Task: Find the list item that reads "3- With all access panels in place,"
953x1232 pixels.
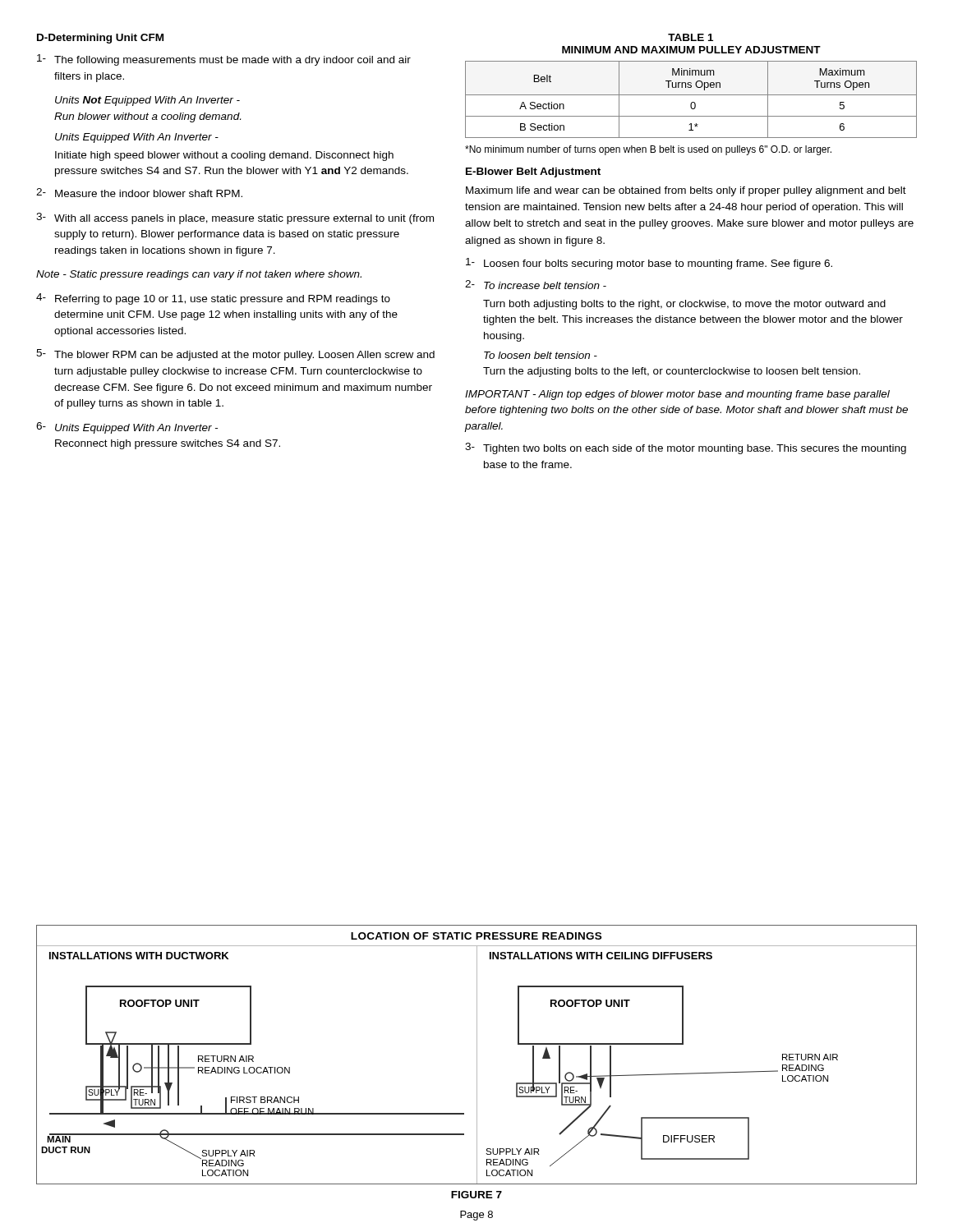Action: (237, 234)
